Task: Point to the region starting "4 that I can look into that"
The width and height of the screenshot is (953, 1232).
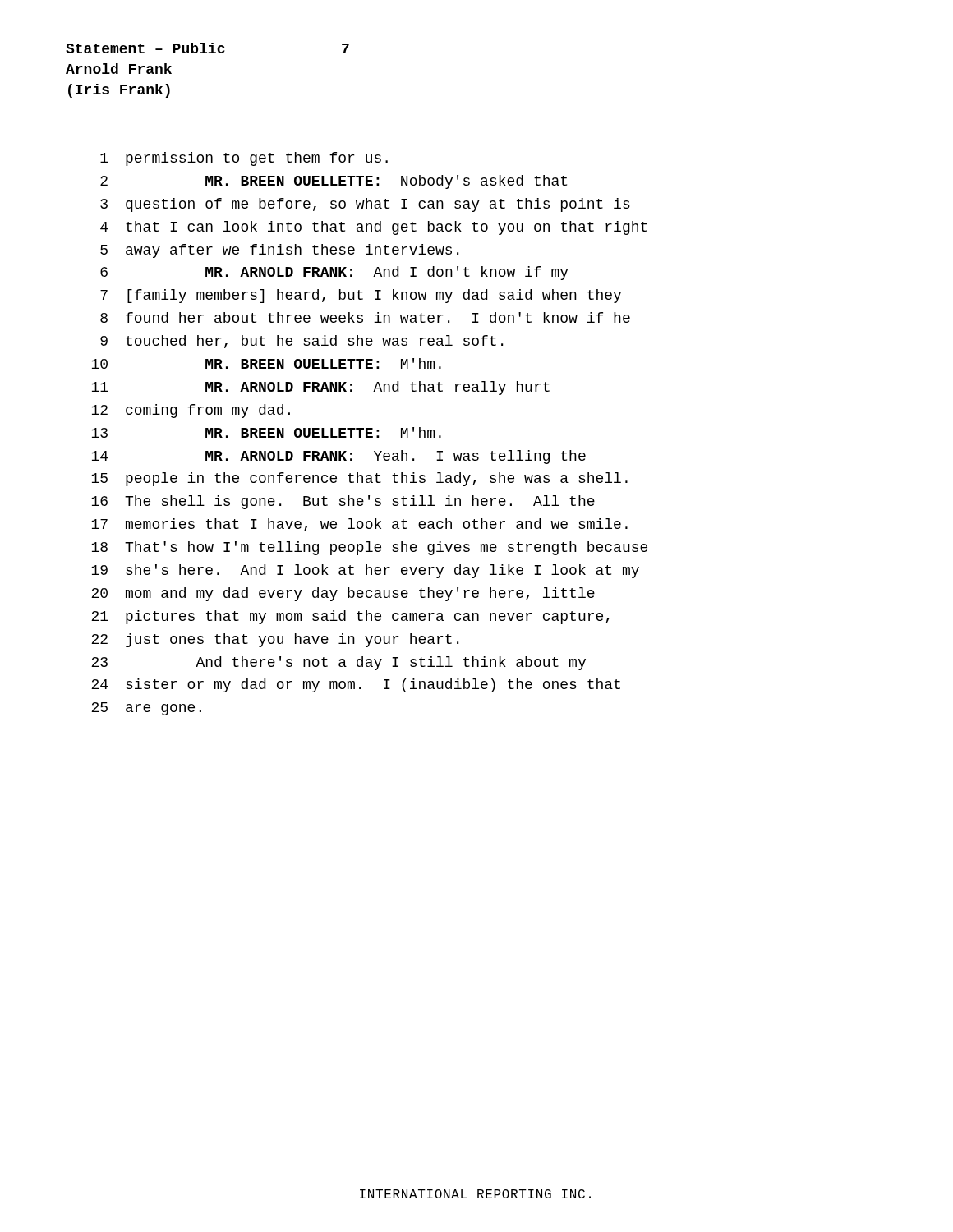Action: (x=476, y=228)
